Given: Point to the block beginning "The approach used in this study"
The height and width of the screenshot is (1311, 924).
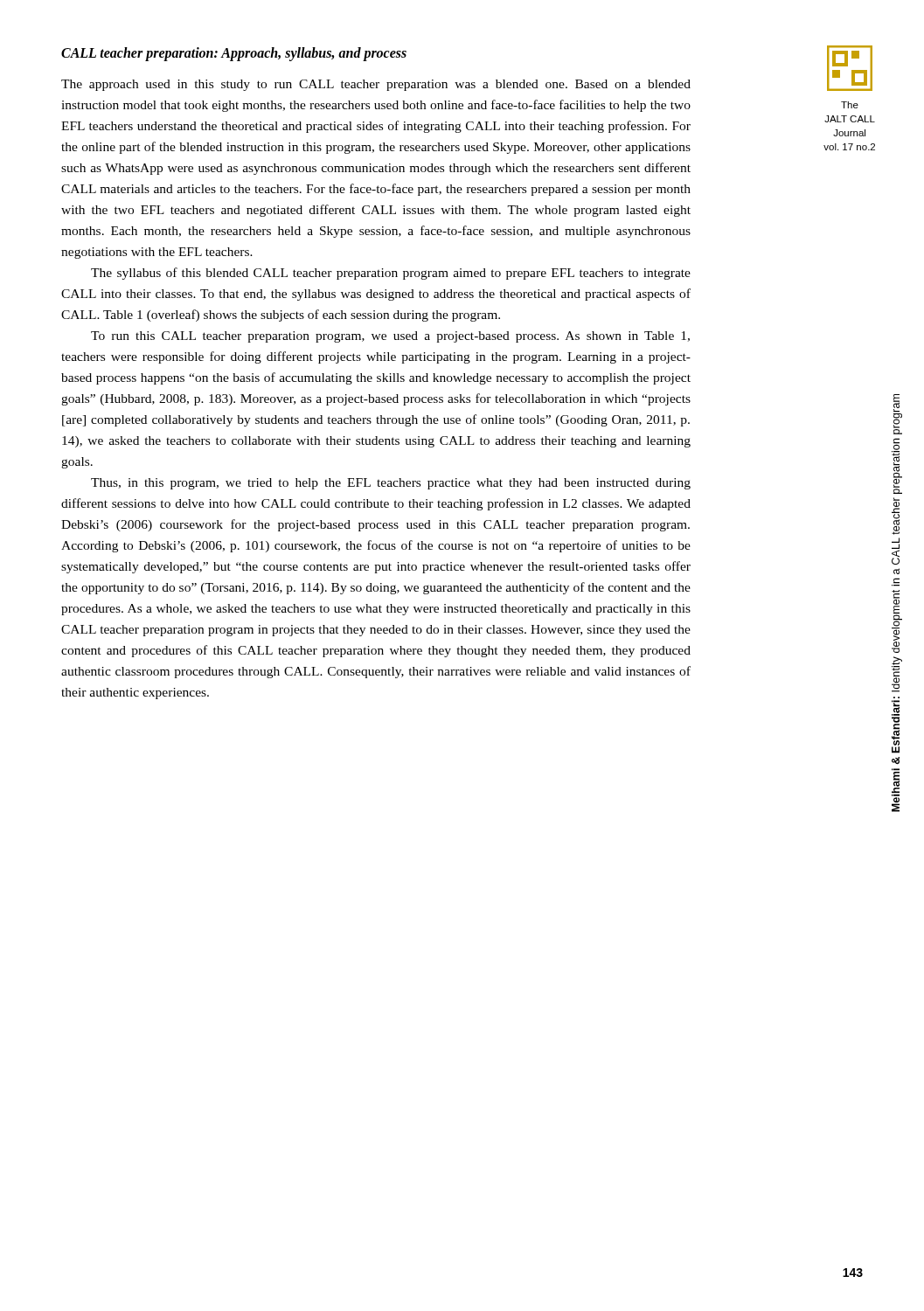Looking at the screenshot, I should 376,168.
